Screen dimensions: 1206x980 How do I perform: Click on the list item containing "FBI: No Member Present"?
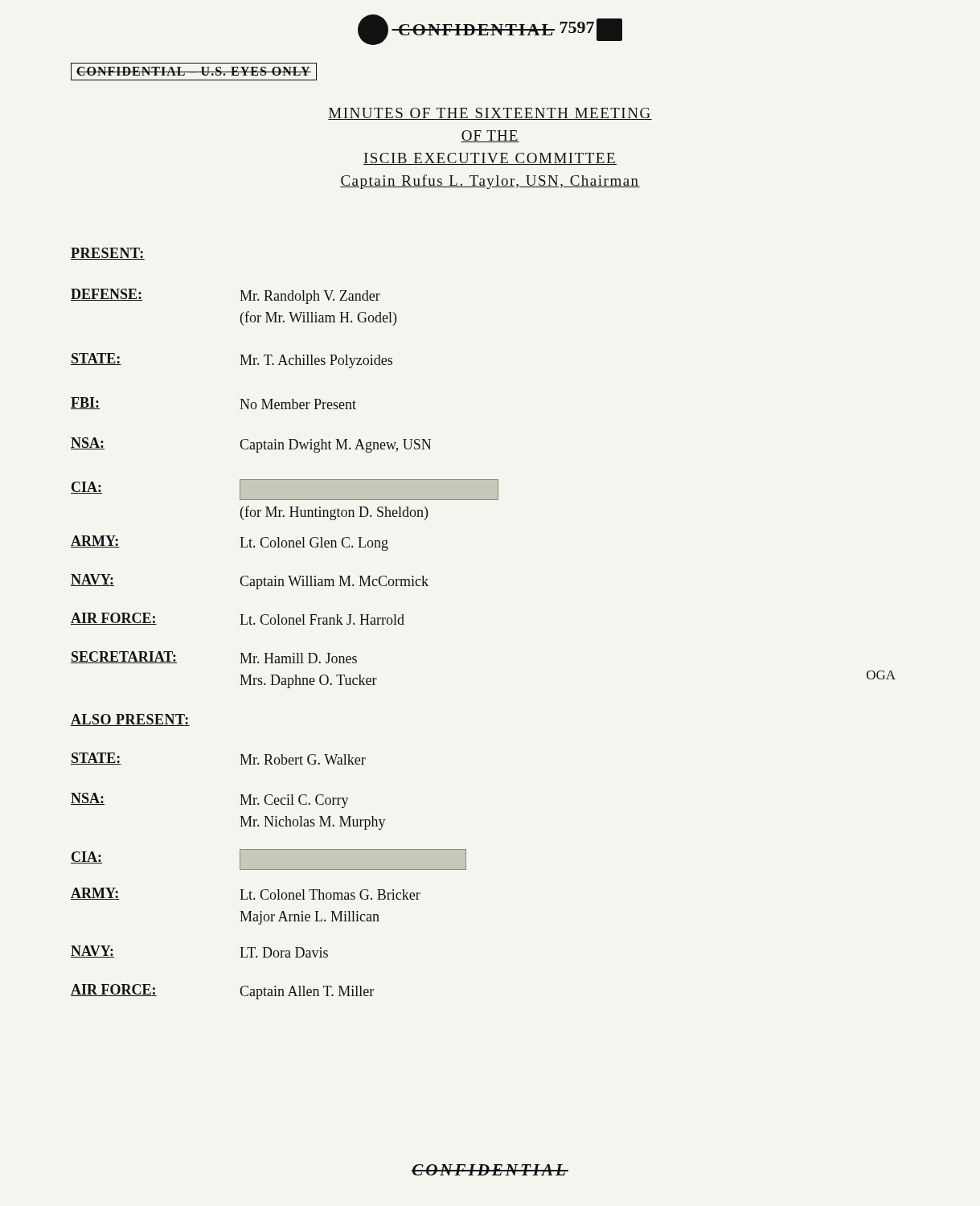86,403
